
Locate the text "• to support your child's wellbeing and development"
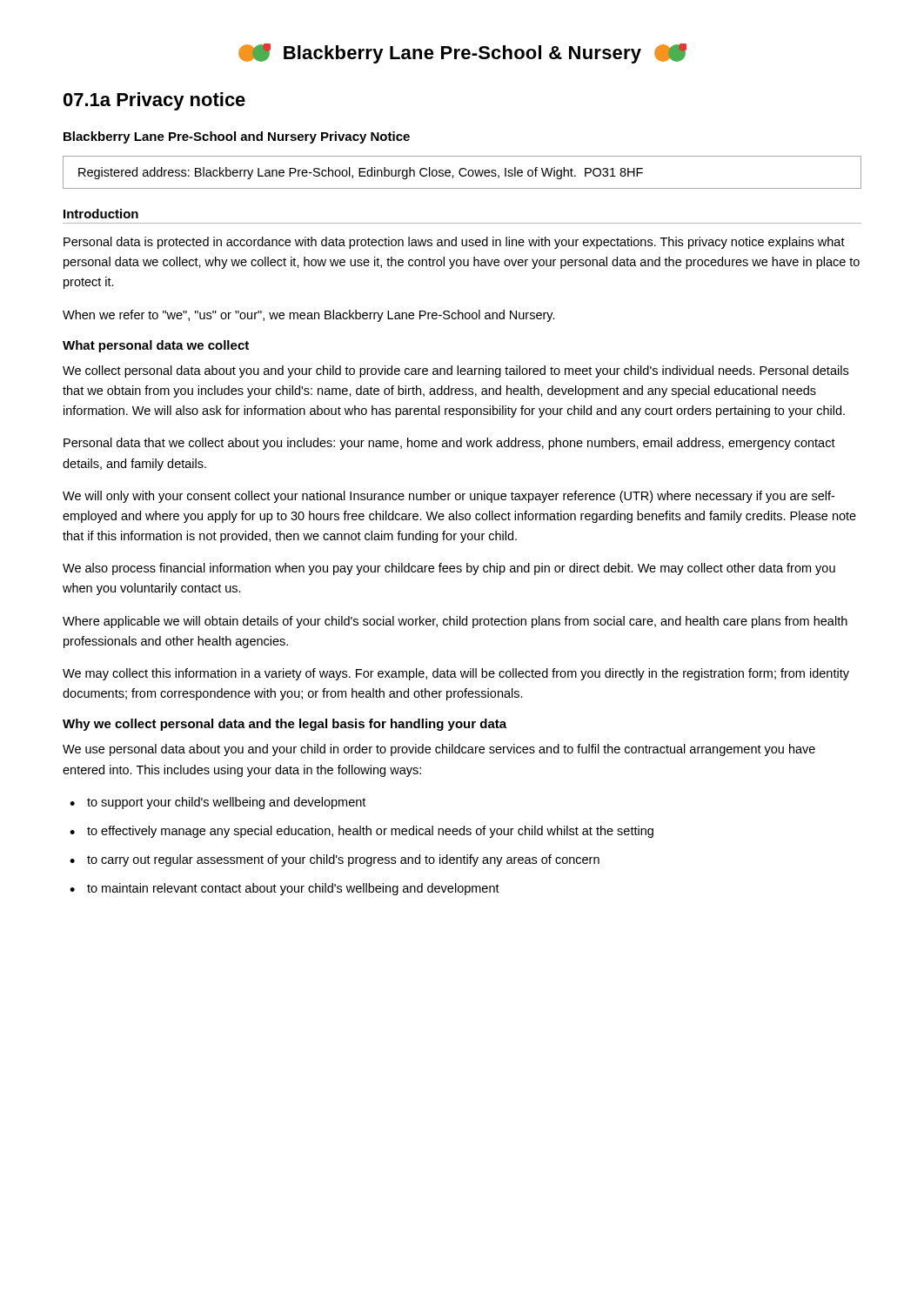click(x=218, y=802)
